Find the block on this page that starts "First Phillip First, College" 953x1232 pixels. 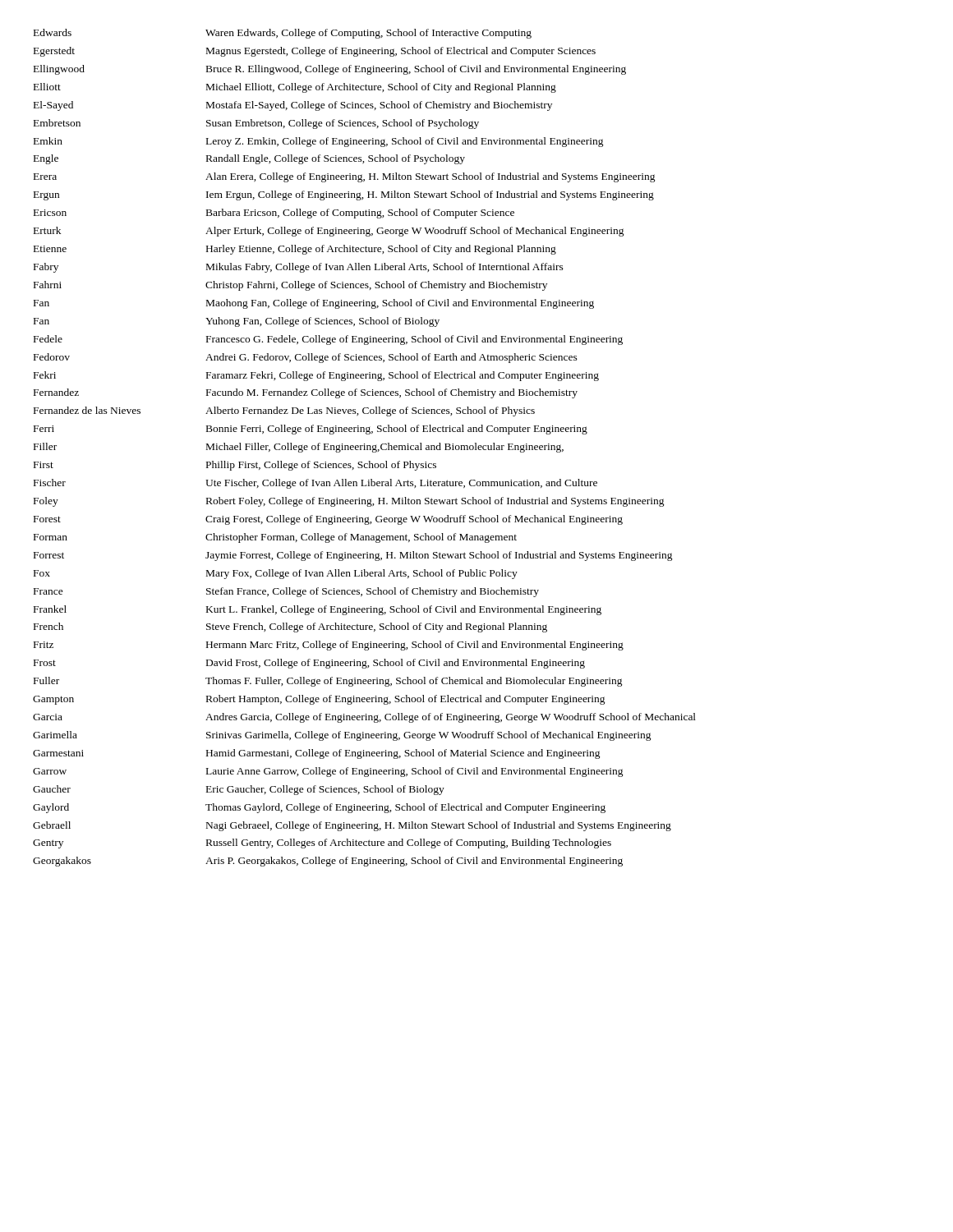(x=235, y=466)
